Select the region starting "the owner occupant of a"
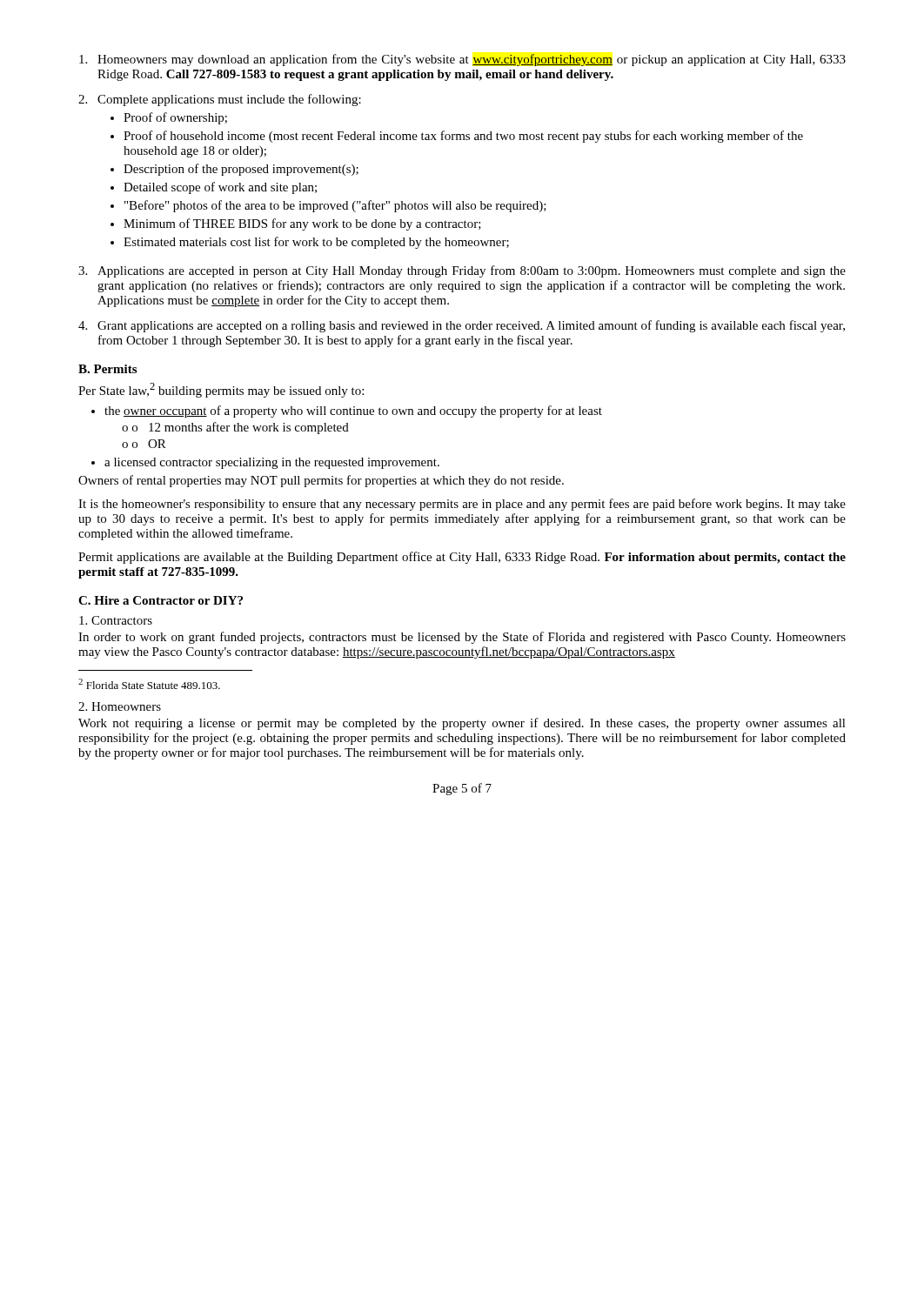The width and height of the screenshot is (924, 1305). [347, 412]
